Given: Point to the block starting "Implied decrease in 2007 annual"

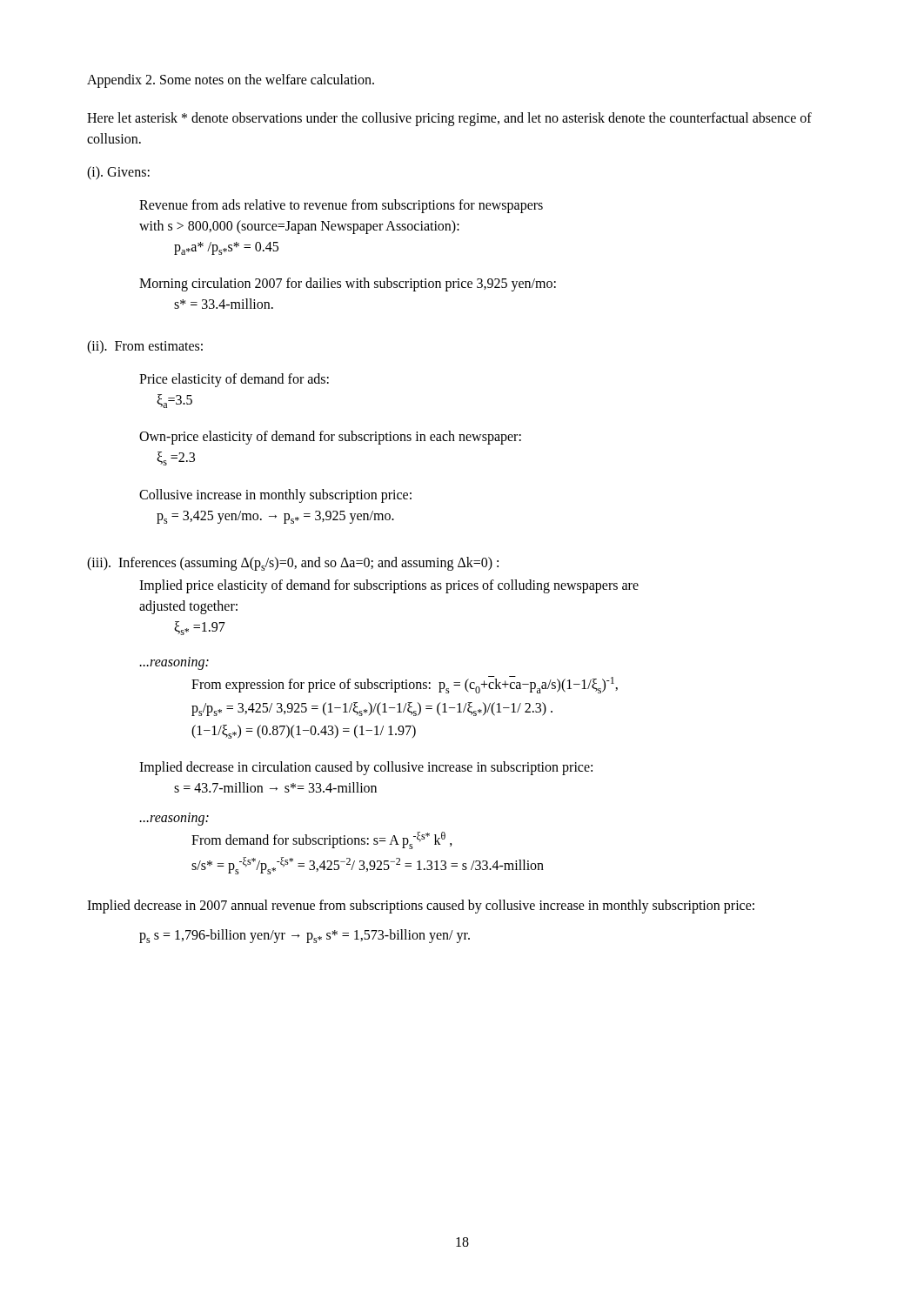Looking at the screenshot, I should coord(421,905).
